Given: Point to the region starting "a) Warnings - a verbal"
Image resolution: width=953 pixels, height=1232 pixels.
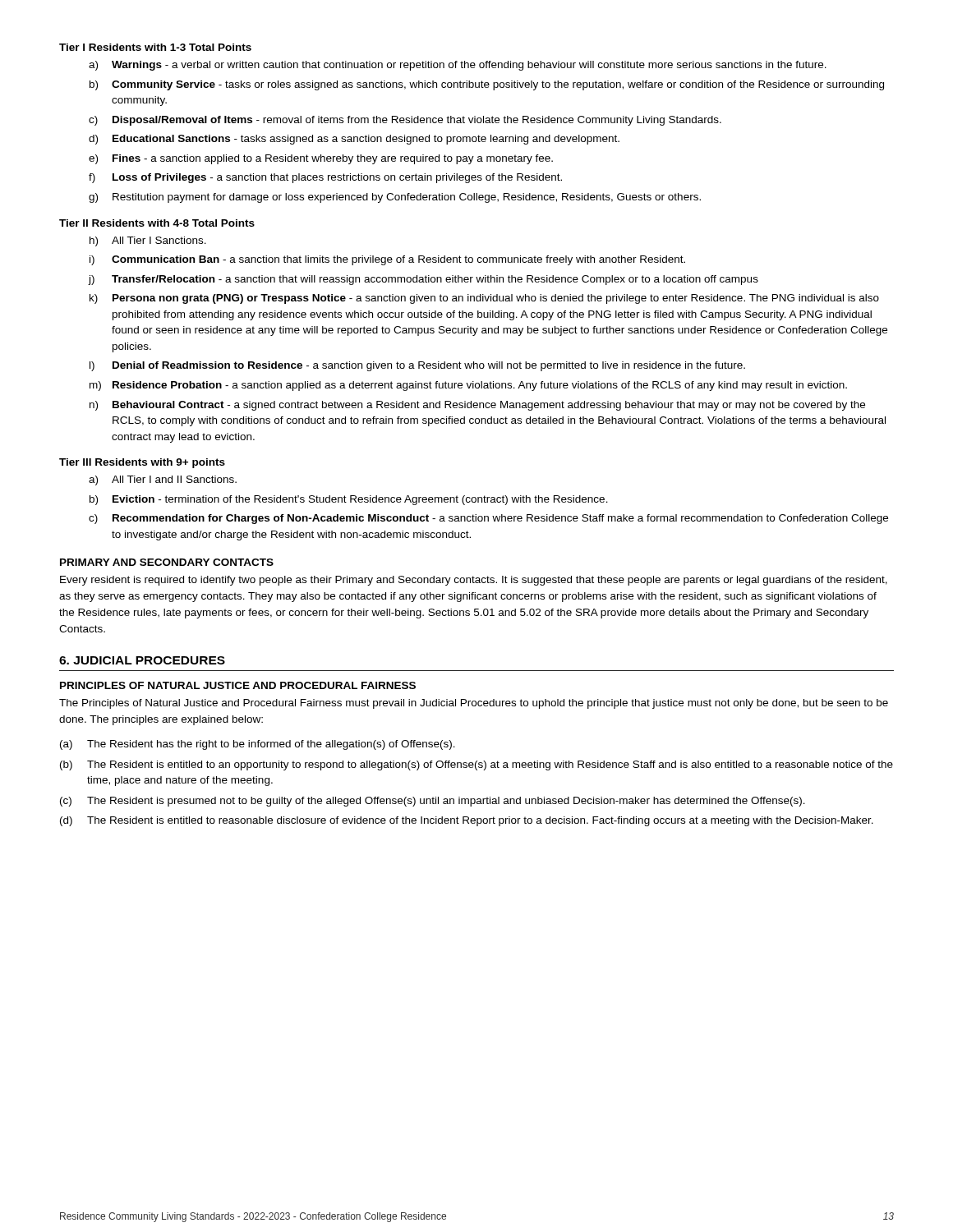Looking at the screenshot, I should [x=491, y=65].
